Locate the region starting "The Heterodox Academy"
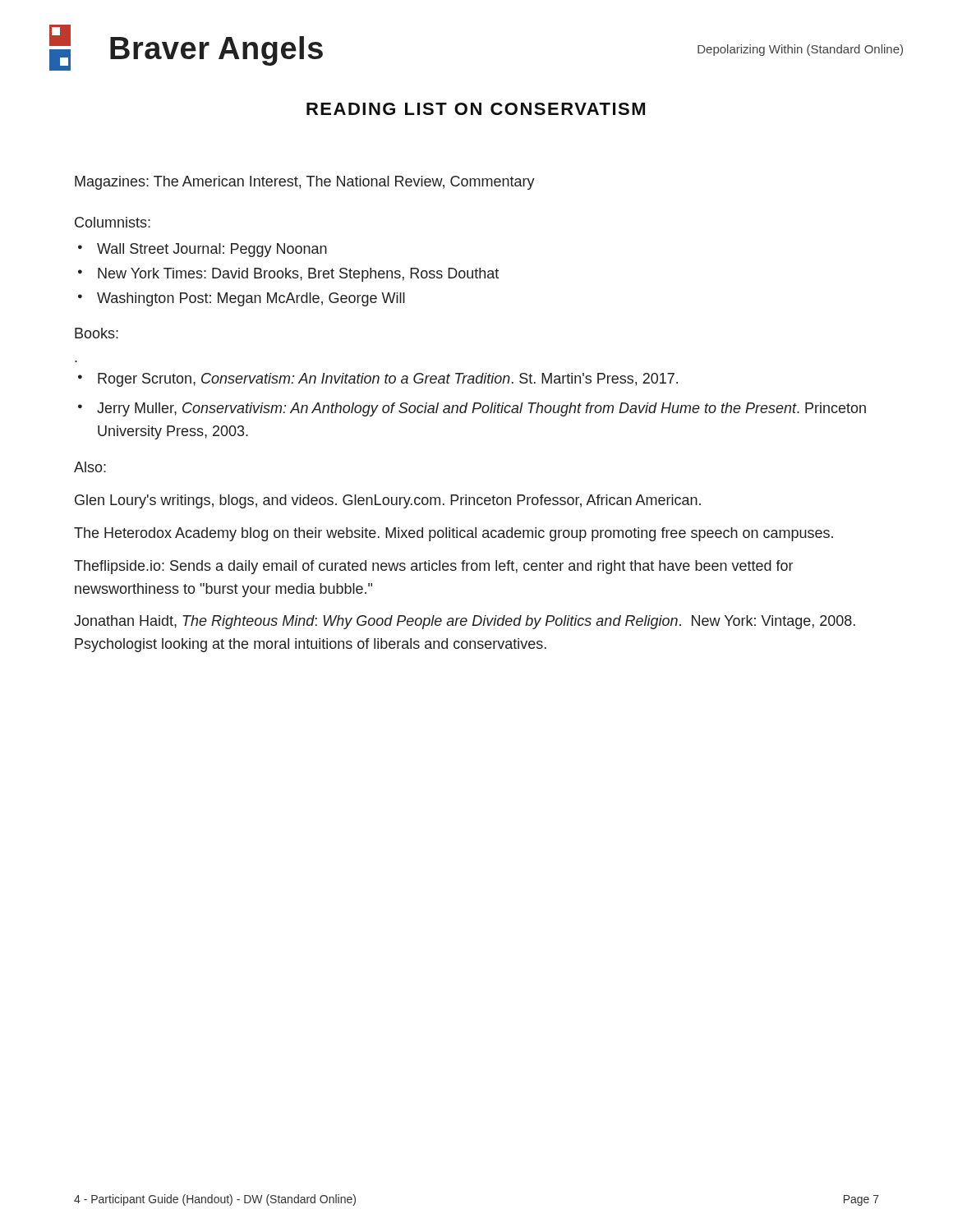 coord(454,533)
